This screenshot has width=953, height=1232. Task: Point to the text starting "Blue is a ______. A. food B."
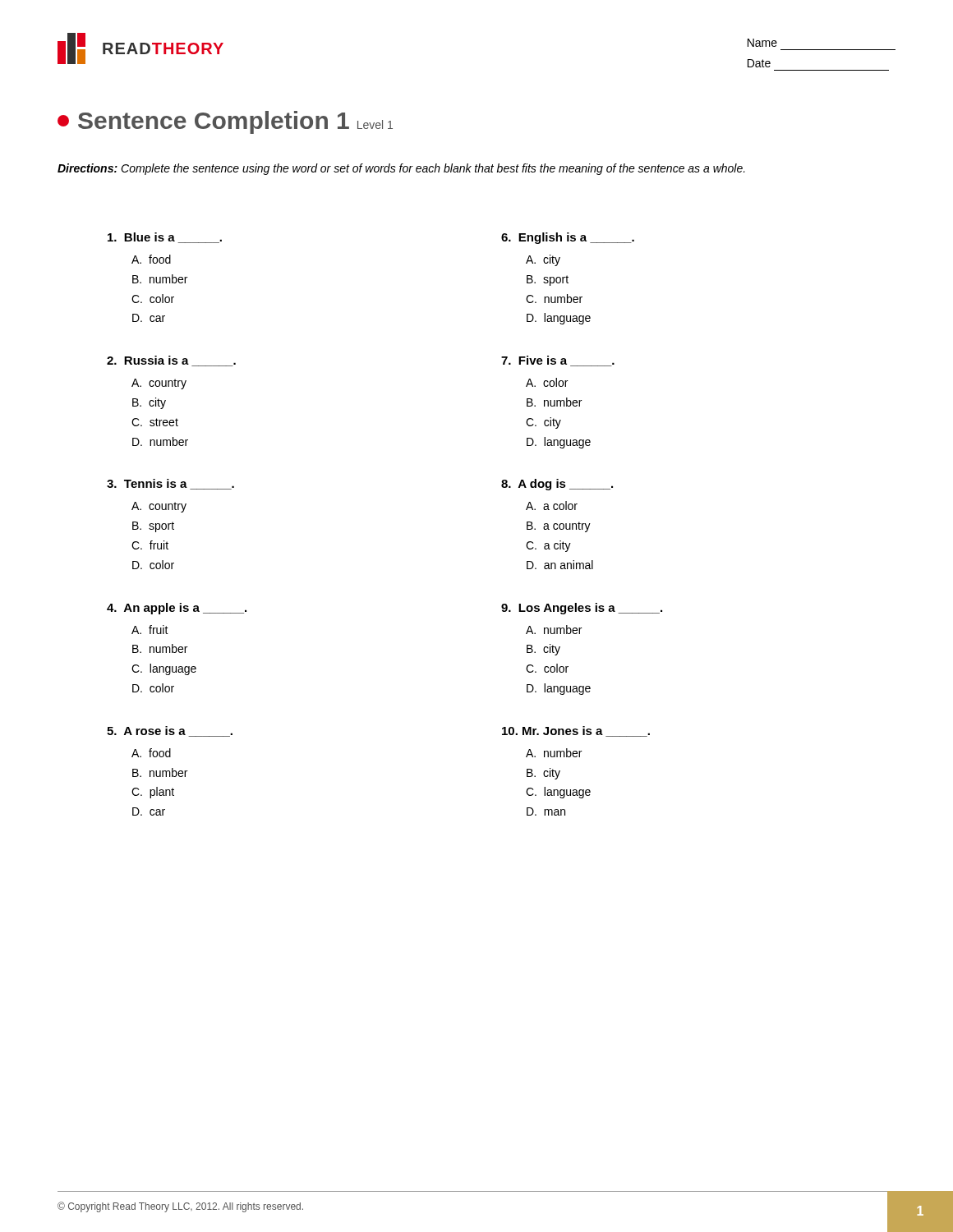(165, 238)
